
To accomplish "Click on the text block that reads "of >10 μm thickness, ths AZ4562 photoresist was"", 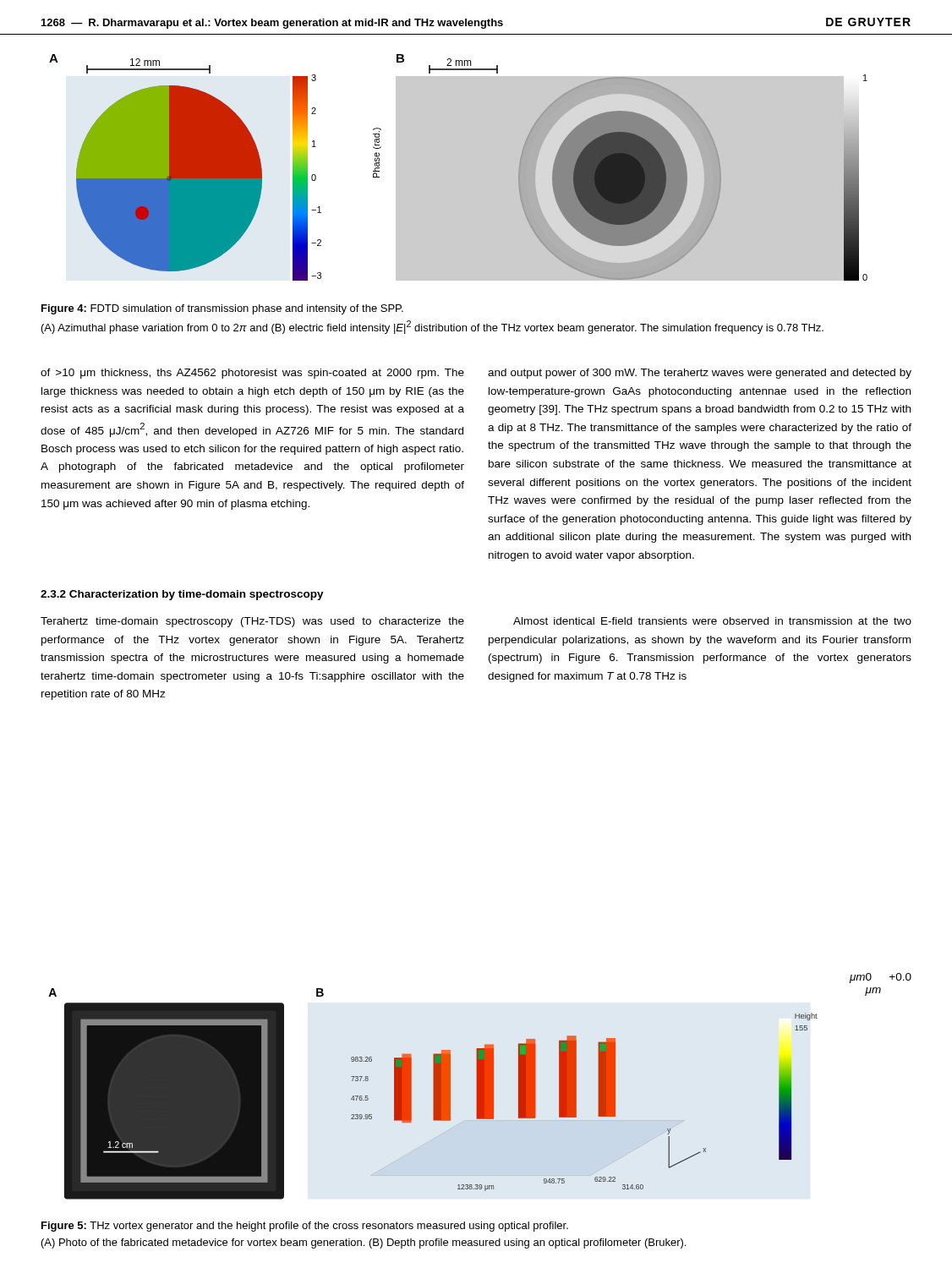I will tap(255, 373).
